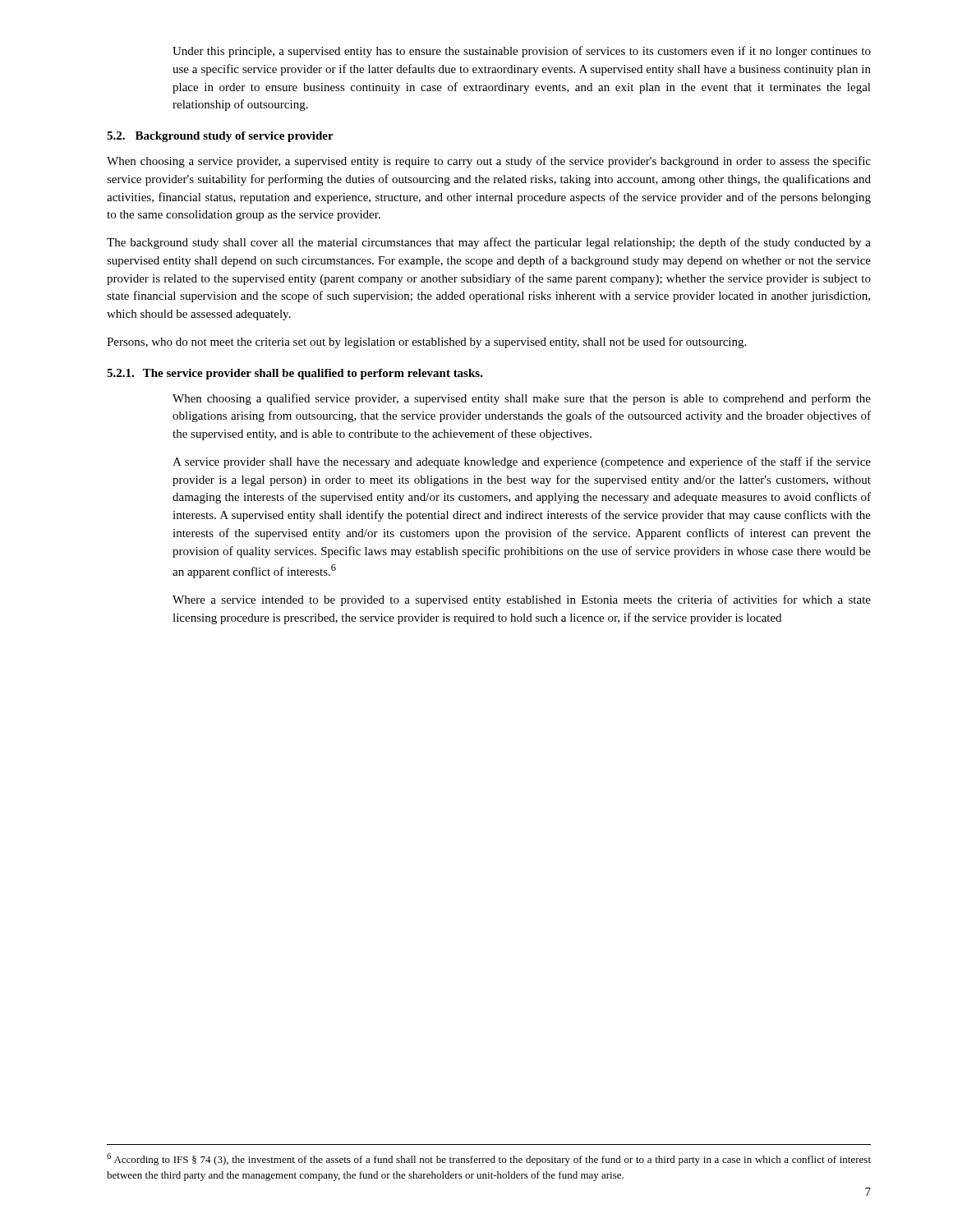Find the text starting "6 According to IFS § 74 (3), the"
Image resolution: width=953 pixels, height=1232 pixels.
tap(489, 1166)
